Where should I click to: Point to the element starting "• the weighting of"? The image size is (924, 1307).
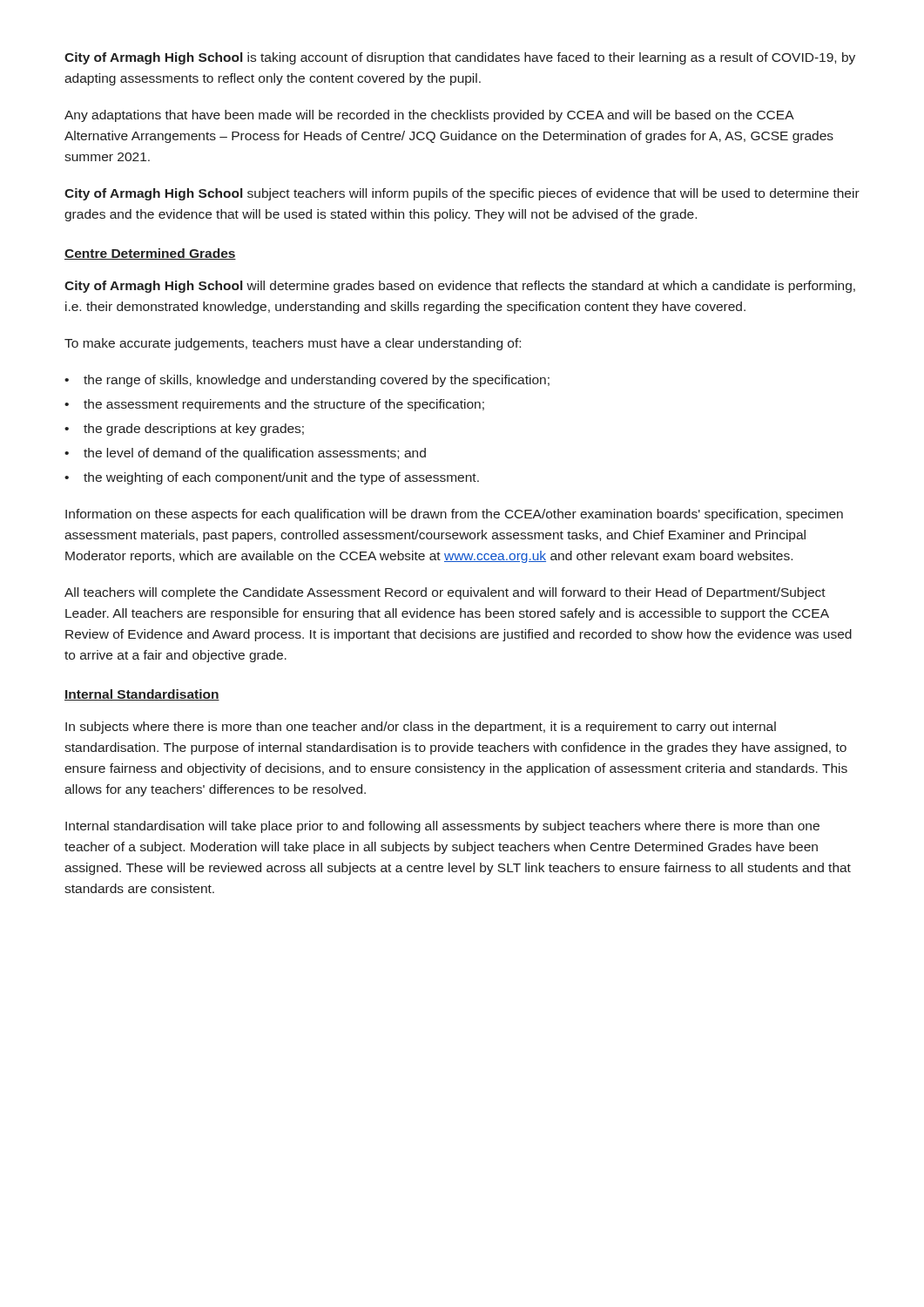tap(462, 478)
